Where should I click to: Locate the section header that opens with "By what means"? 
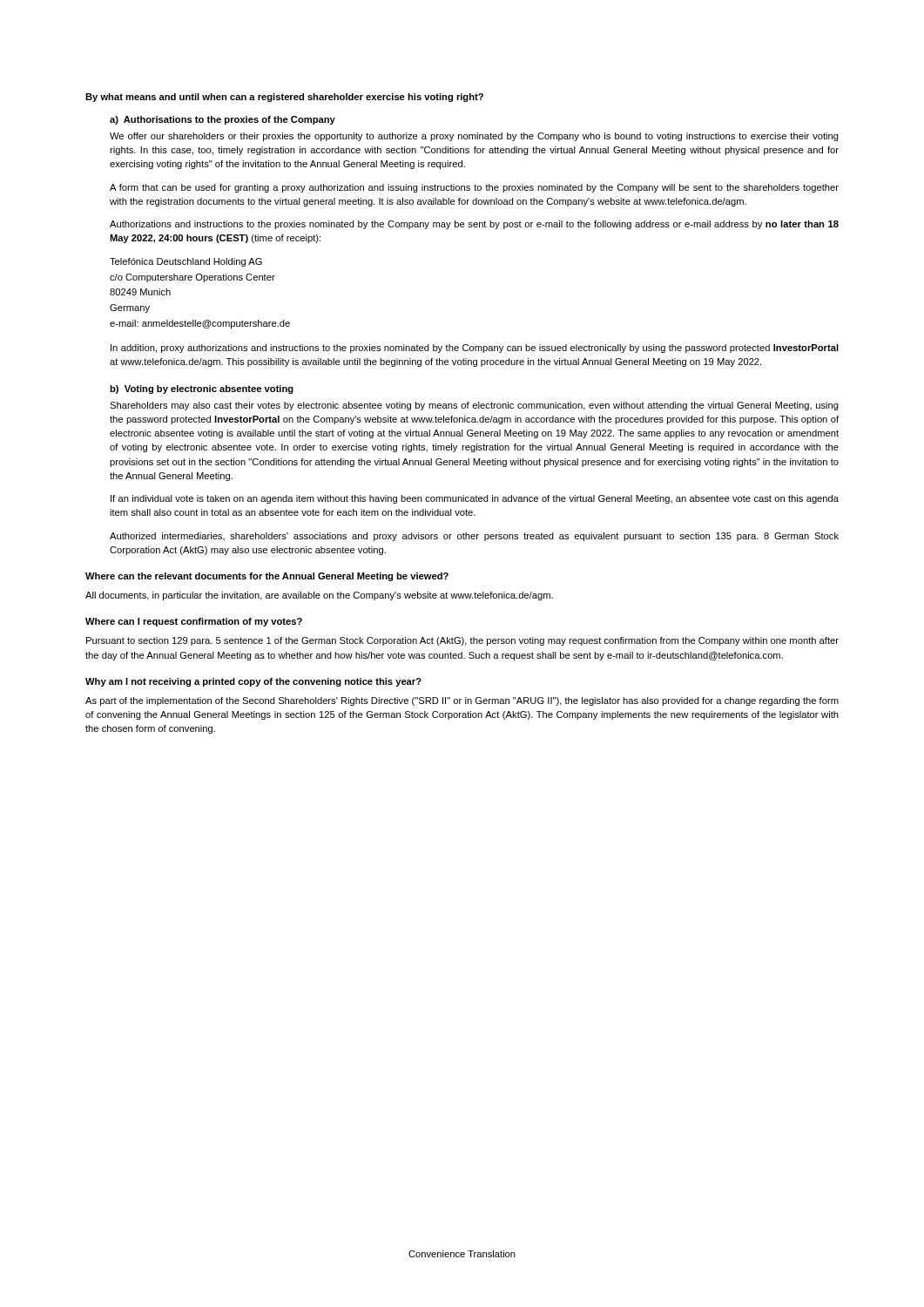click(x=285, y=97)
